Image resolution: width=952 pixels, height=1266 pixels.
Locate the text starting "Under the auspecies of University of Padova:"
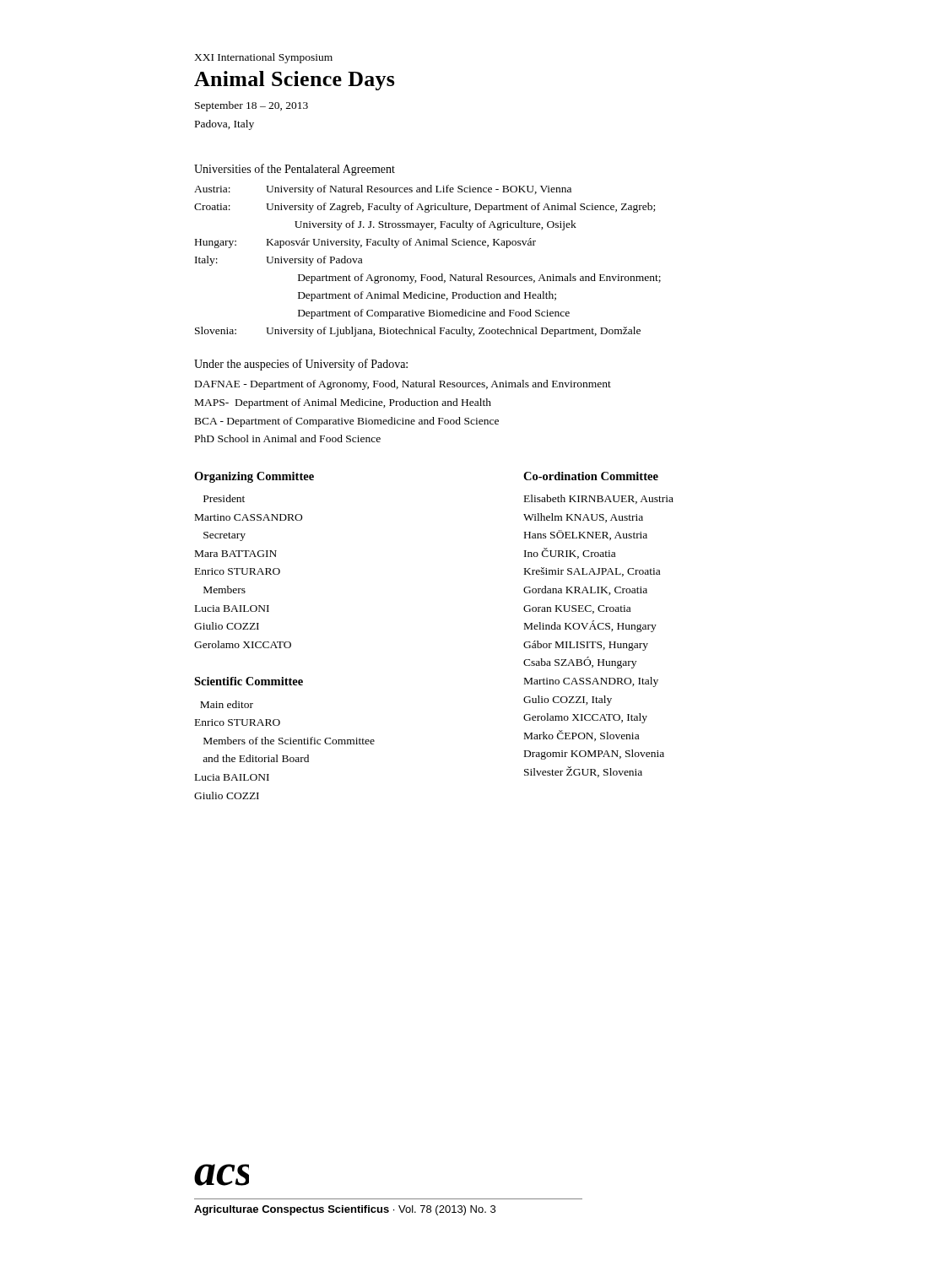(x=301, y=365)
